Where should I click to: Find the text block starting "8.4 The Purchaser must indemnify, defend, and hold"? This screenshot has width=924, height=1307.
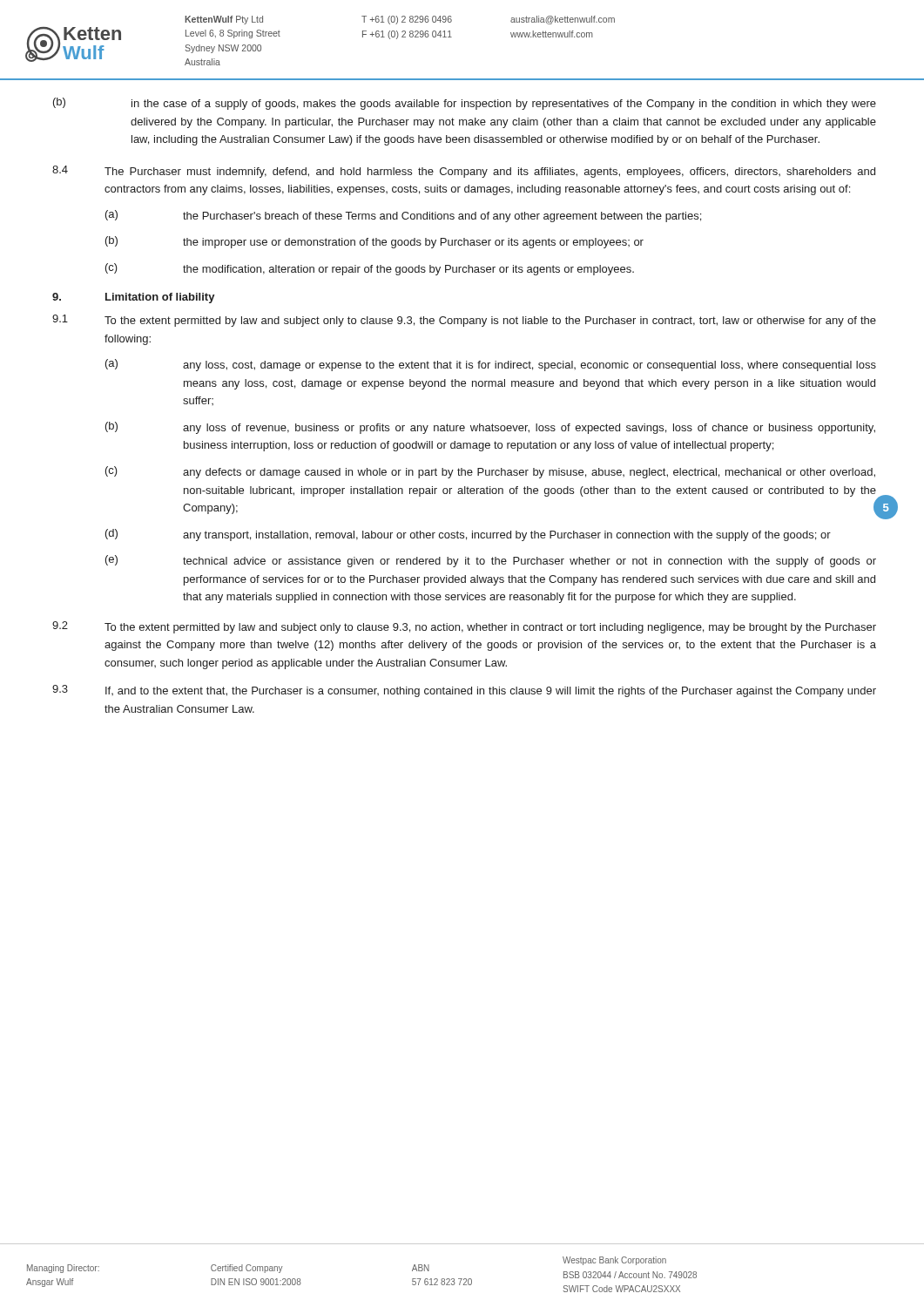(464, 180)
